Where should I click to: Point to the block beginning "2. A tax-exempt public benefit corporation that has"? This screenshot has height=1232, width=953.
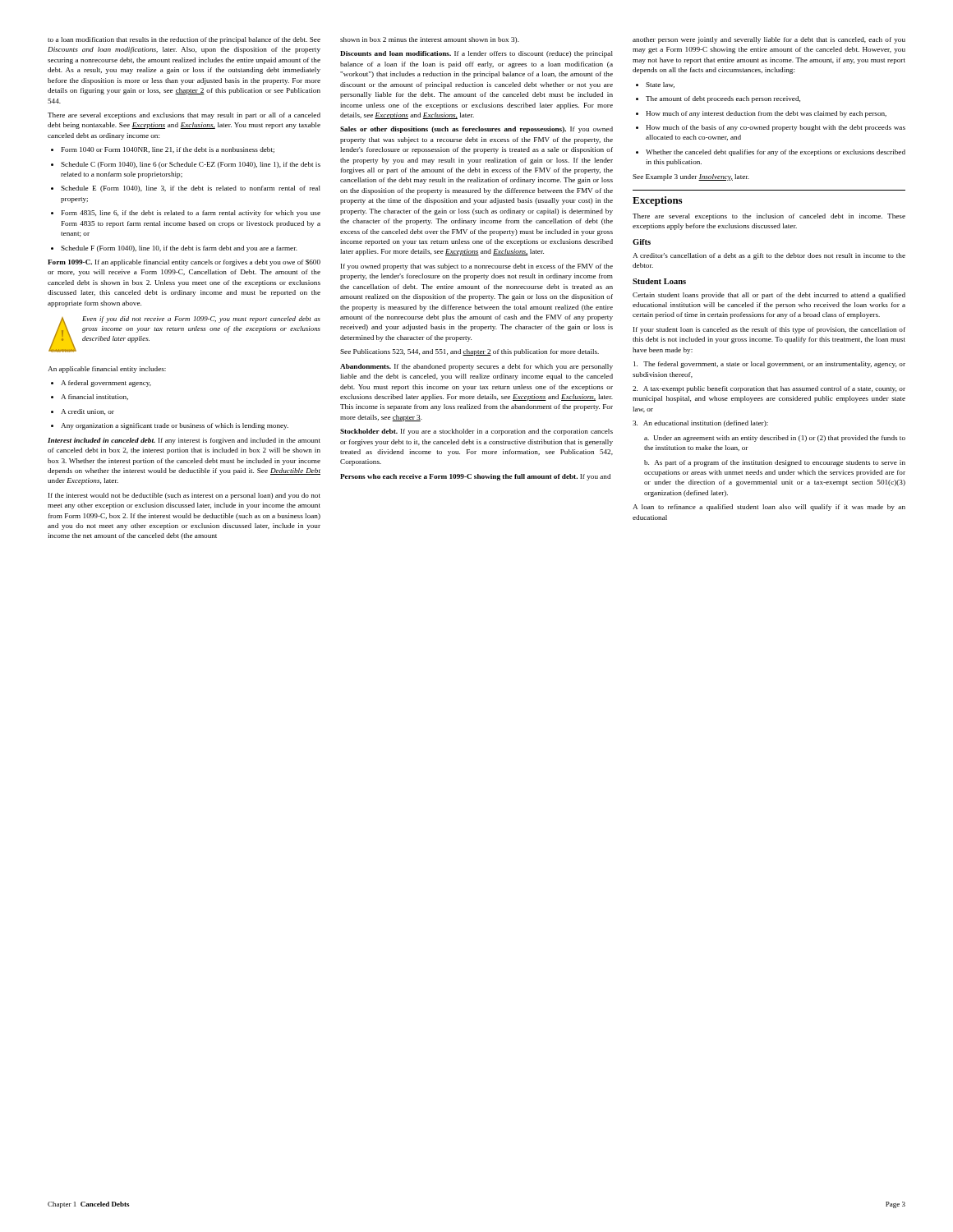click(x=769, y=399)
